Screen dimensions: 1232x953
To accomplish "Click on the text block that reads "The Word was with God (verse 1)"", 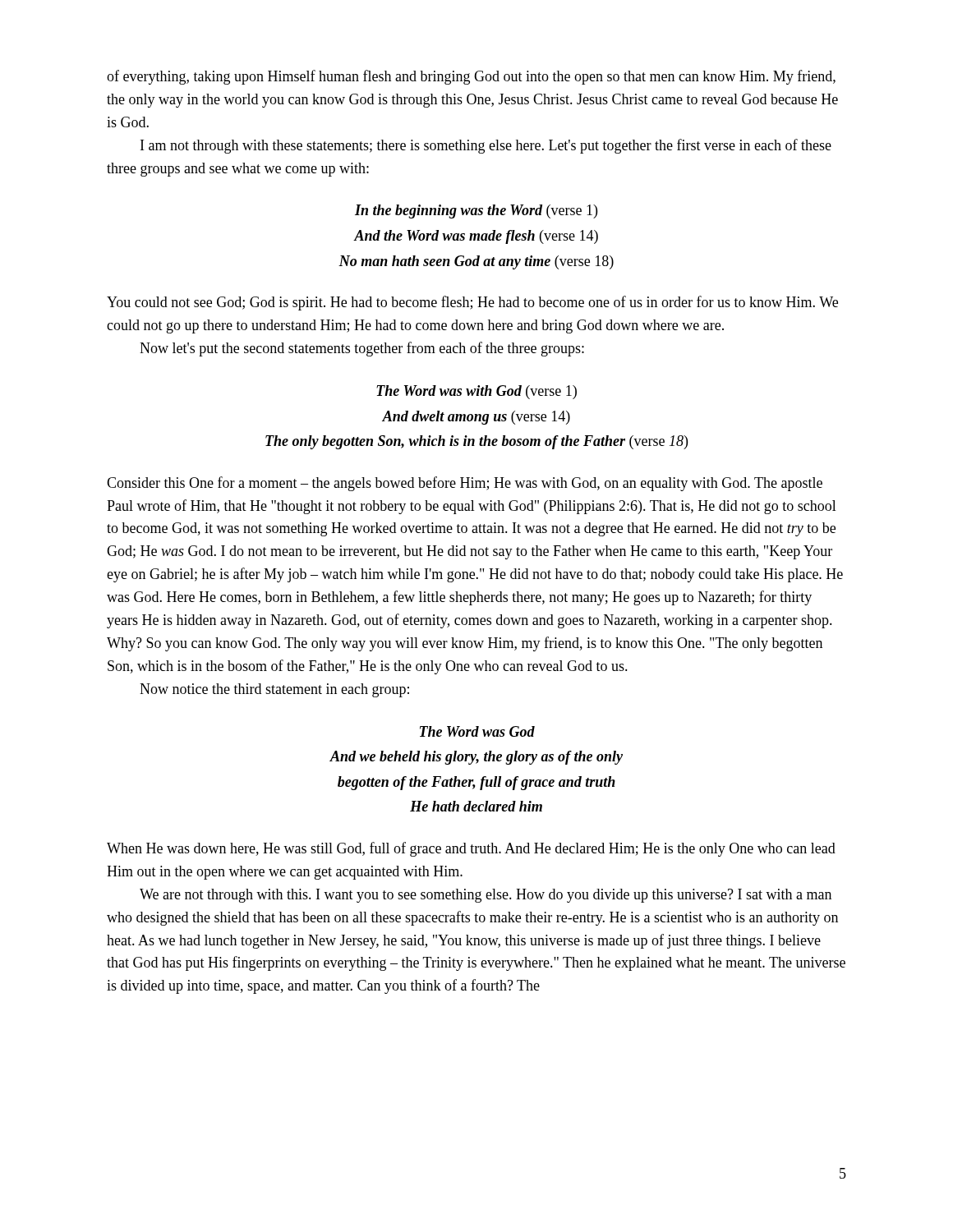I will point(476,416).
